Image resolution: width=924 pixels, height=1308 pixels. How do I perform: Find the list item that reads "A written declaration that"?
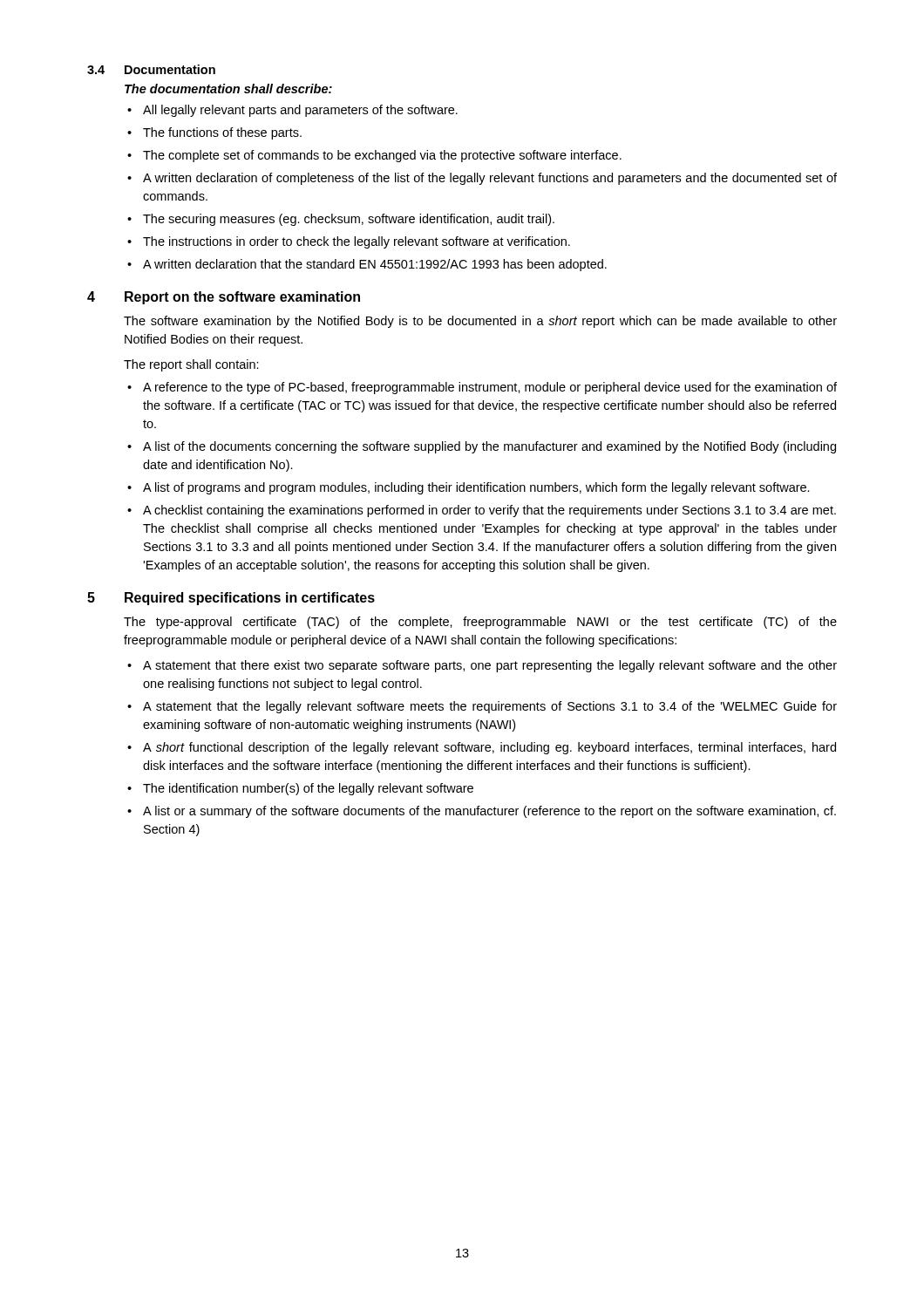point(375,264)
